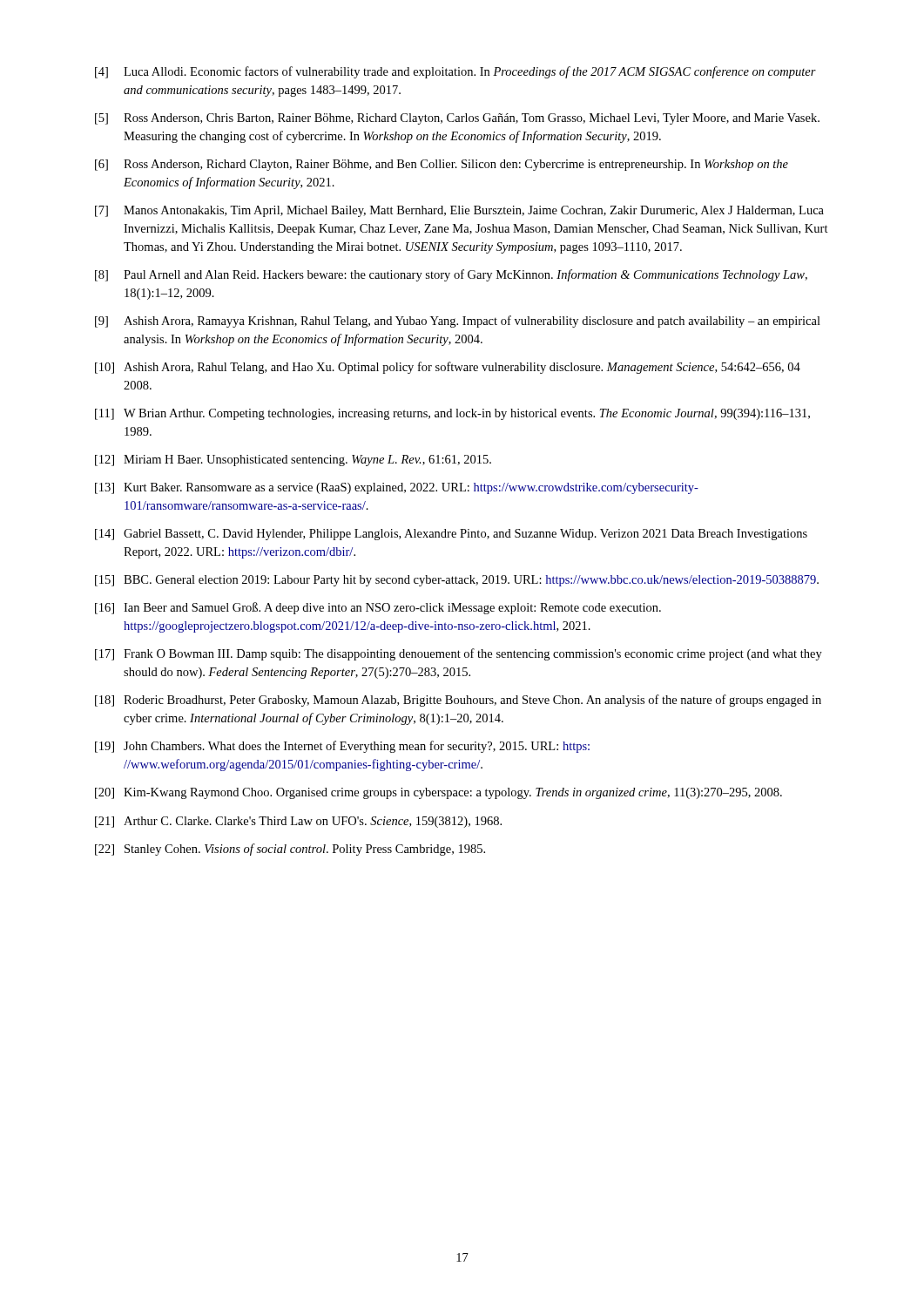The width and height of the screenshot is (924, 1307).
Task: Locate the element starting "[4] Luca Allodi. Economic"
Action: [462, 81]
